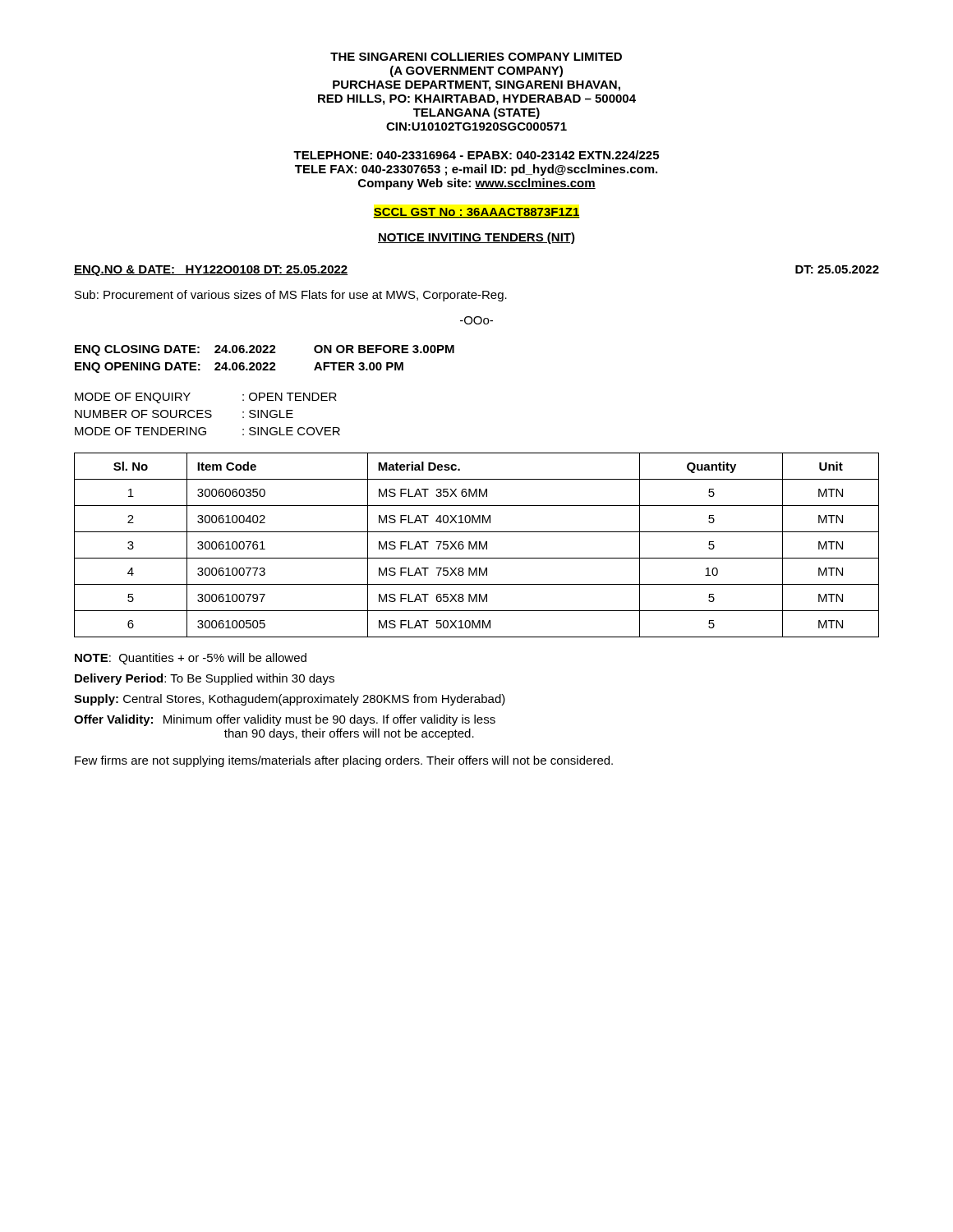
Task: Find the block on this page that starts "NOTE: Quantities + or"
Action: (x=191, y=657)
